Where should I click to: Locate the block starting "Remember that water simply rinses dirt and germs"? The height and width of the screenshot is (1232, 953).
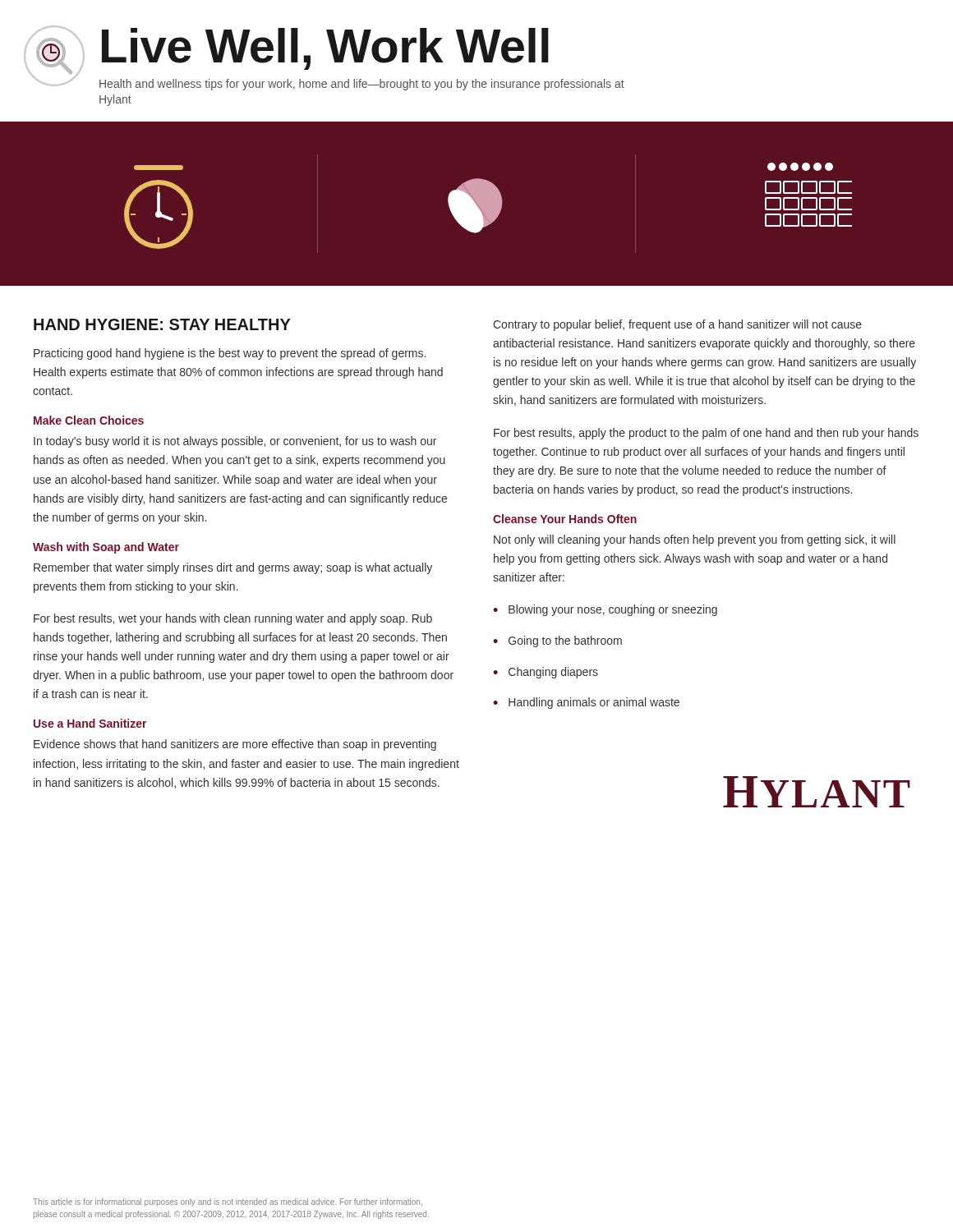coord(246,577)
